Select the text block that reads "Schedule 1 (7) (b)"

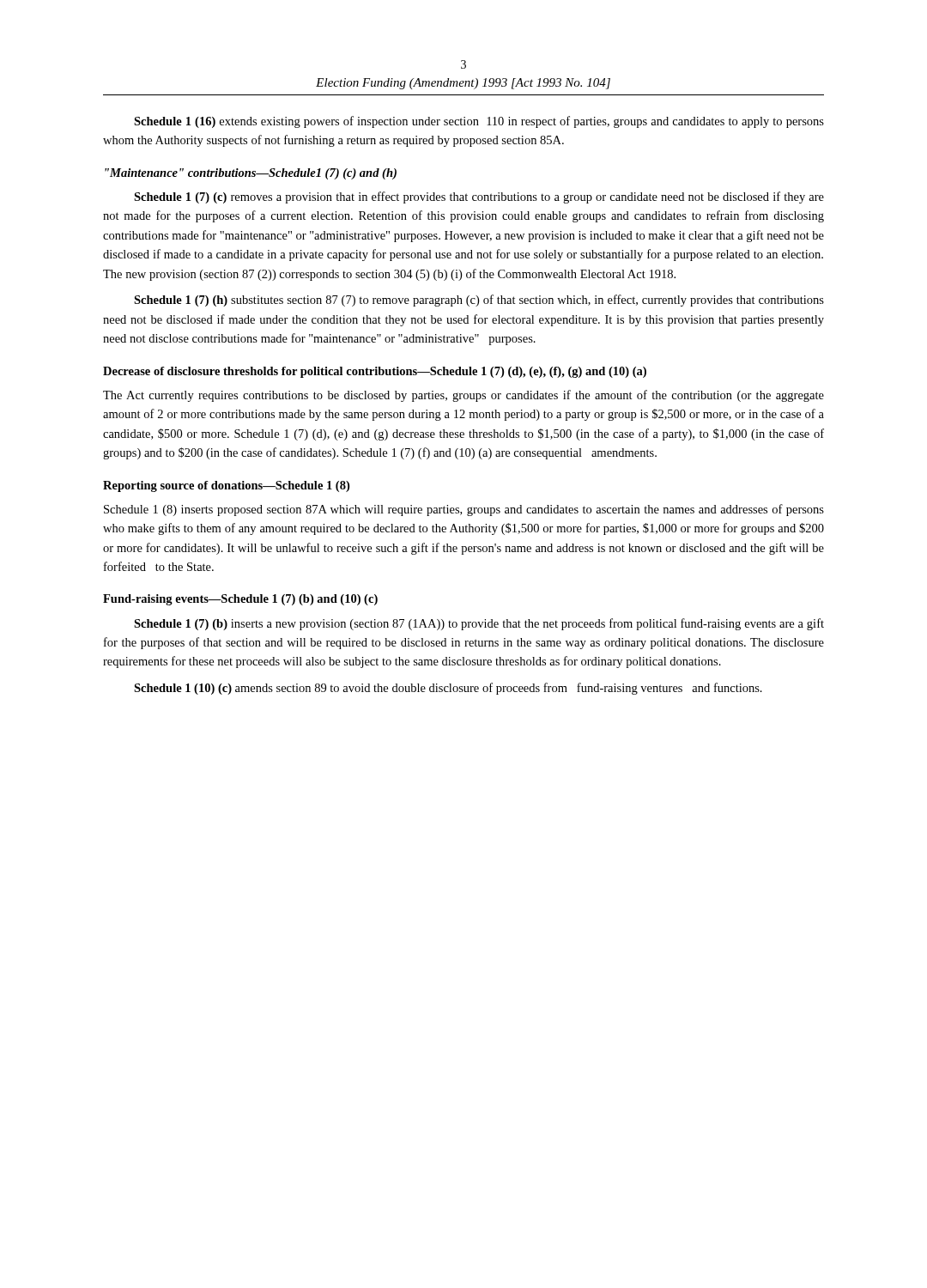click(464, 656)
